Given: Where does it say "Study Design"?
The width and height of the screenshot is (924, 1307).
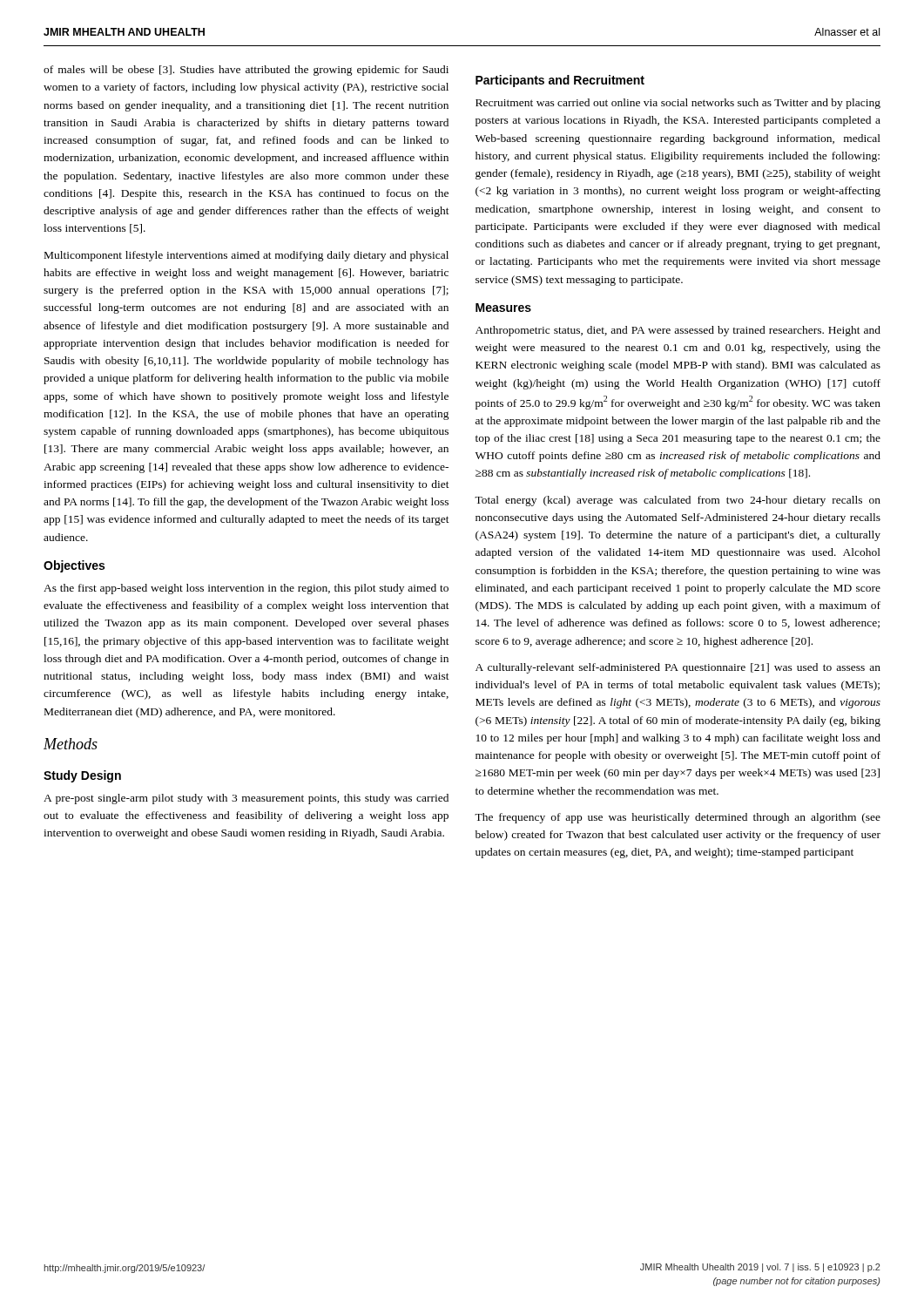Looking at the screenshot, I should (82, 776).
